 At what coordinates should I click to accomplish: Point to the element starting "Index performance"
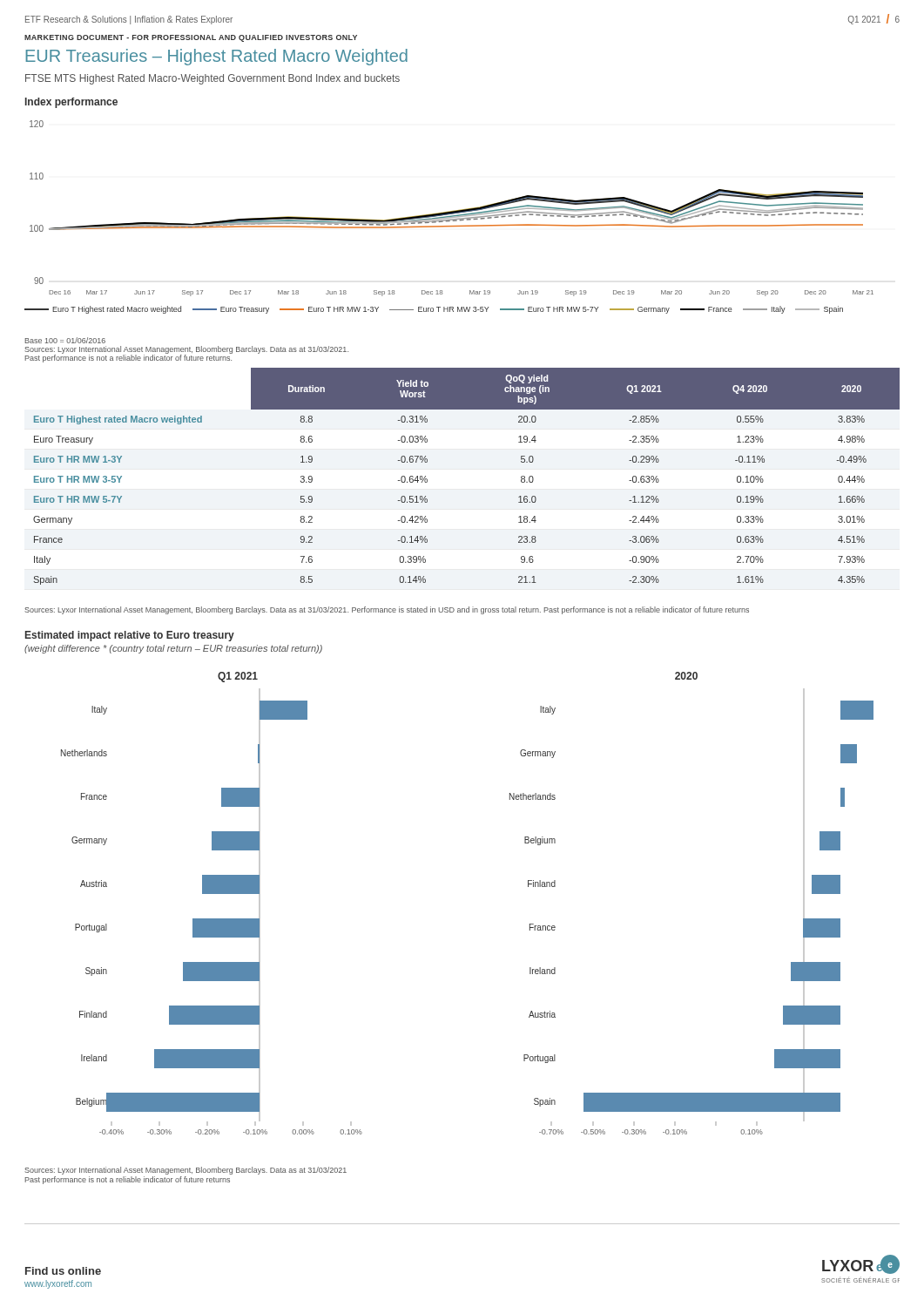click(x=71, y=102)
